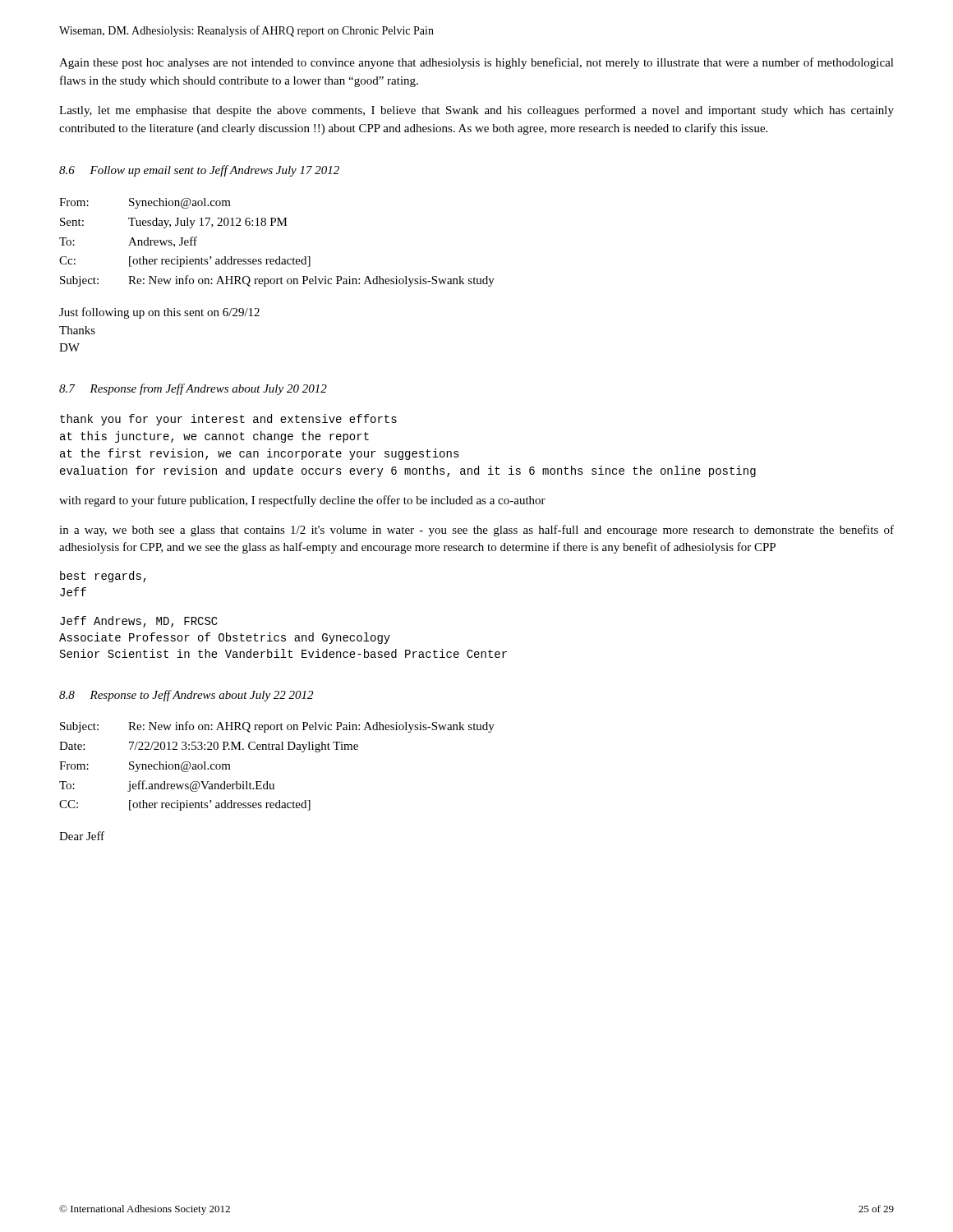
Task: Navigate to the passage starting "8.6 Follow up email"
Action: click(x=199, y=170)
